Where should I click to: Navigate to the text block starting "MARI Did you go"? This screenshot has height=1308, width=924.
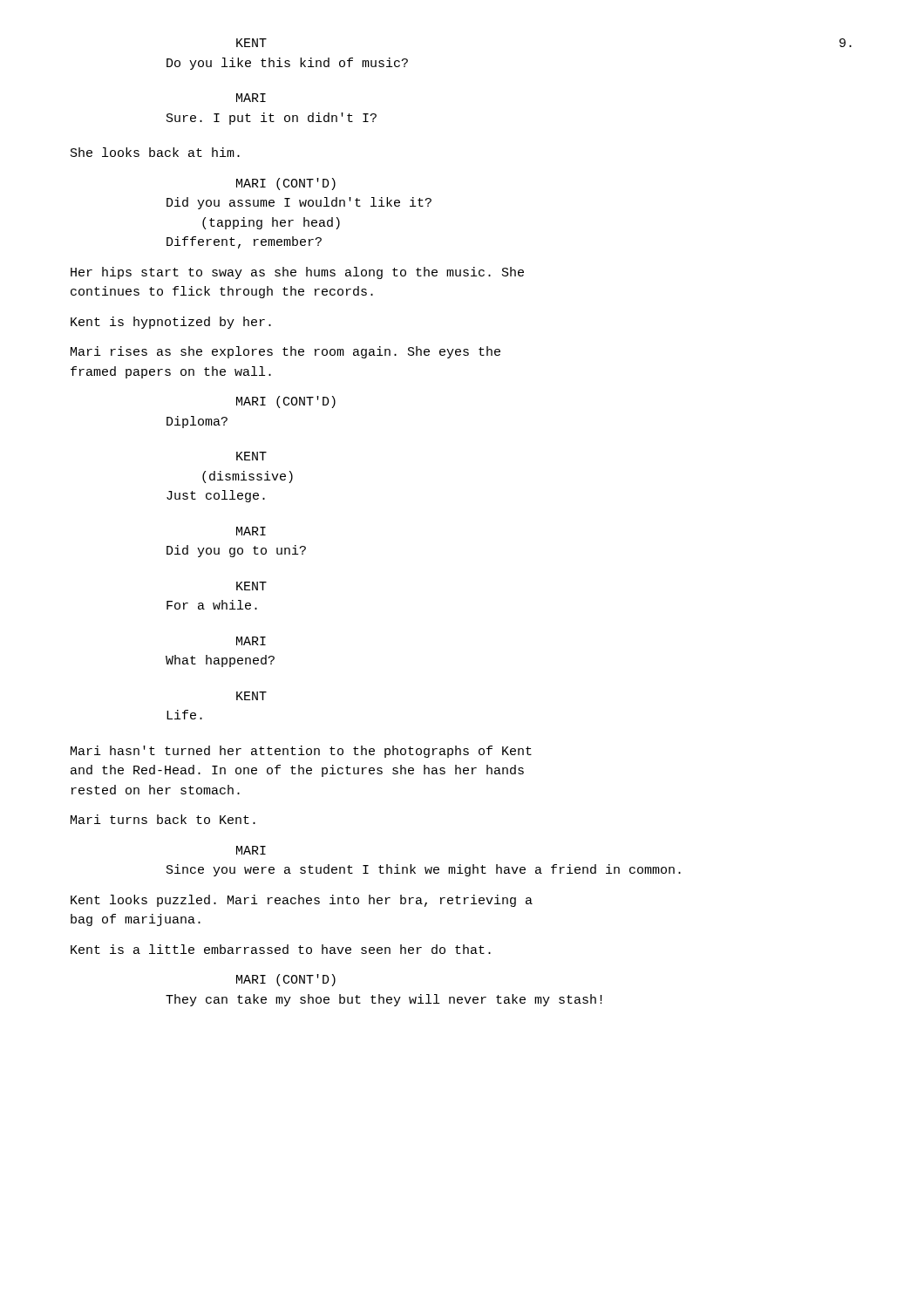(x=251, y=531)
